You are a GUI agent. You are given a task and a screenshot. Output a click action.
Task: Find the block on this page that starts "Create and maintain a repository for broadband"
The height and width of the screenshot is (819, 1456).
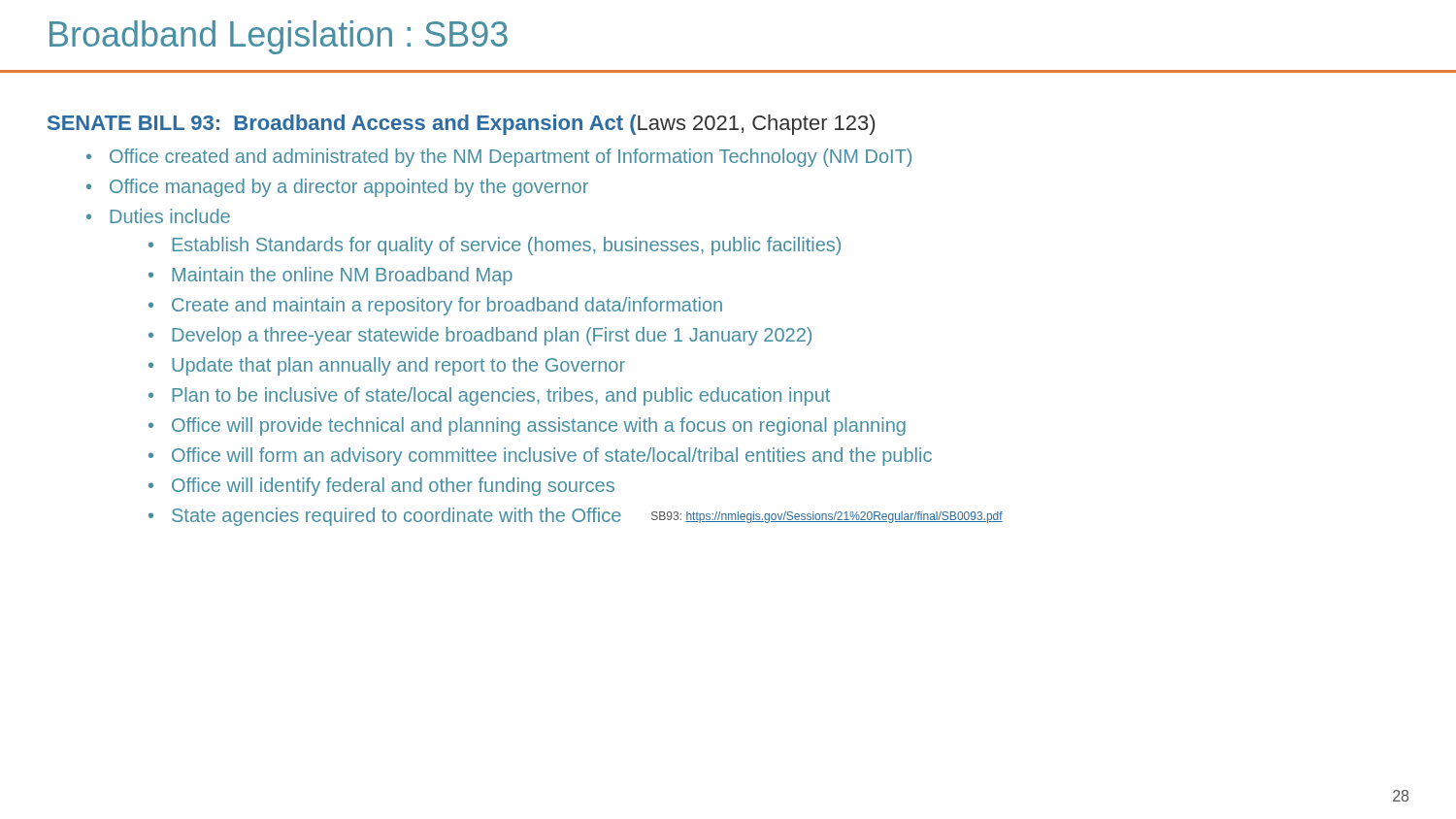[x=447, y=305]
